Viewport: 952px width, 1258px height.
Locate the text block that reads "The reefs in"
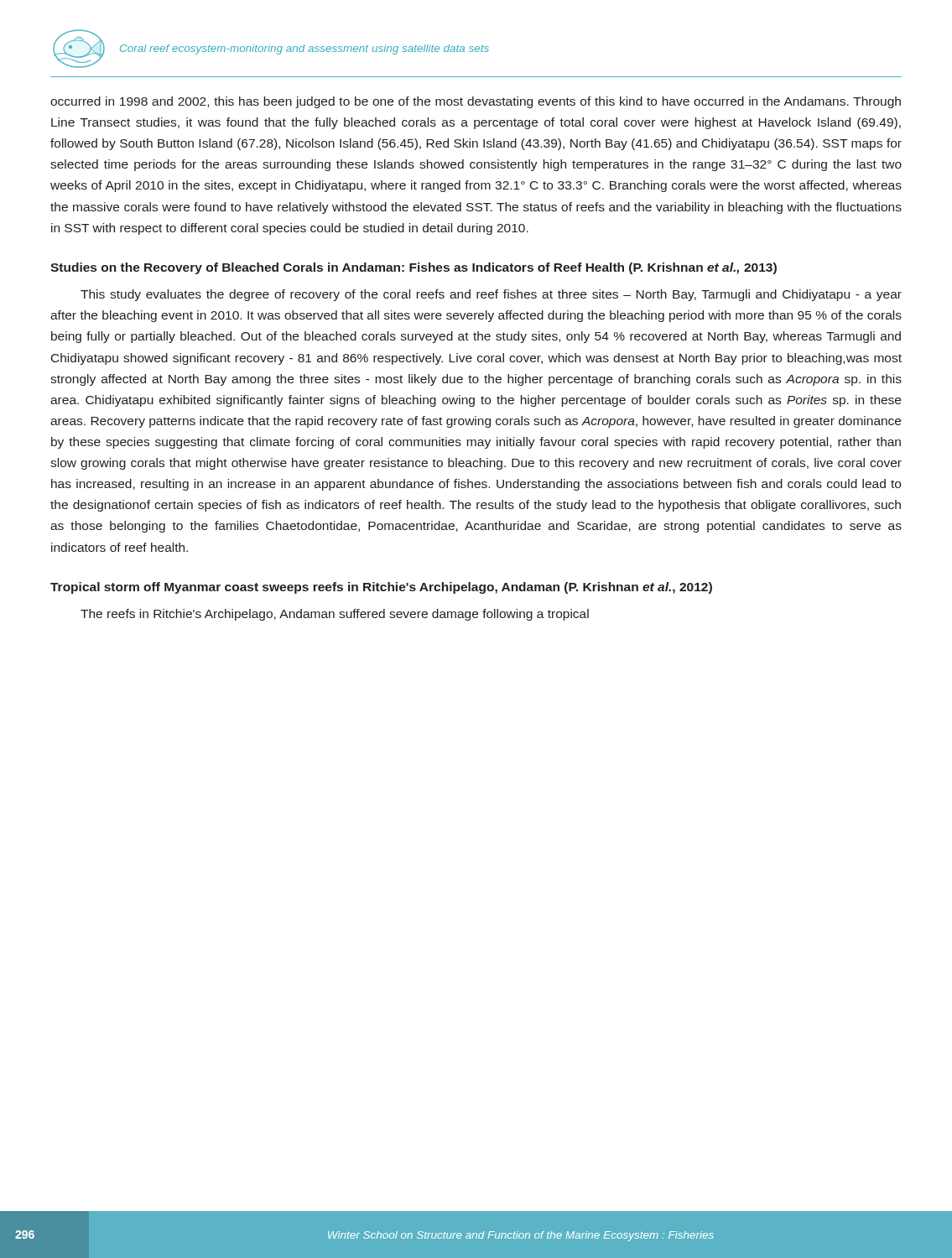335,614
